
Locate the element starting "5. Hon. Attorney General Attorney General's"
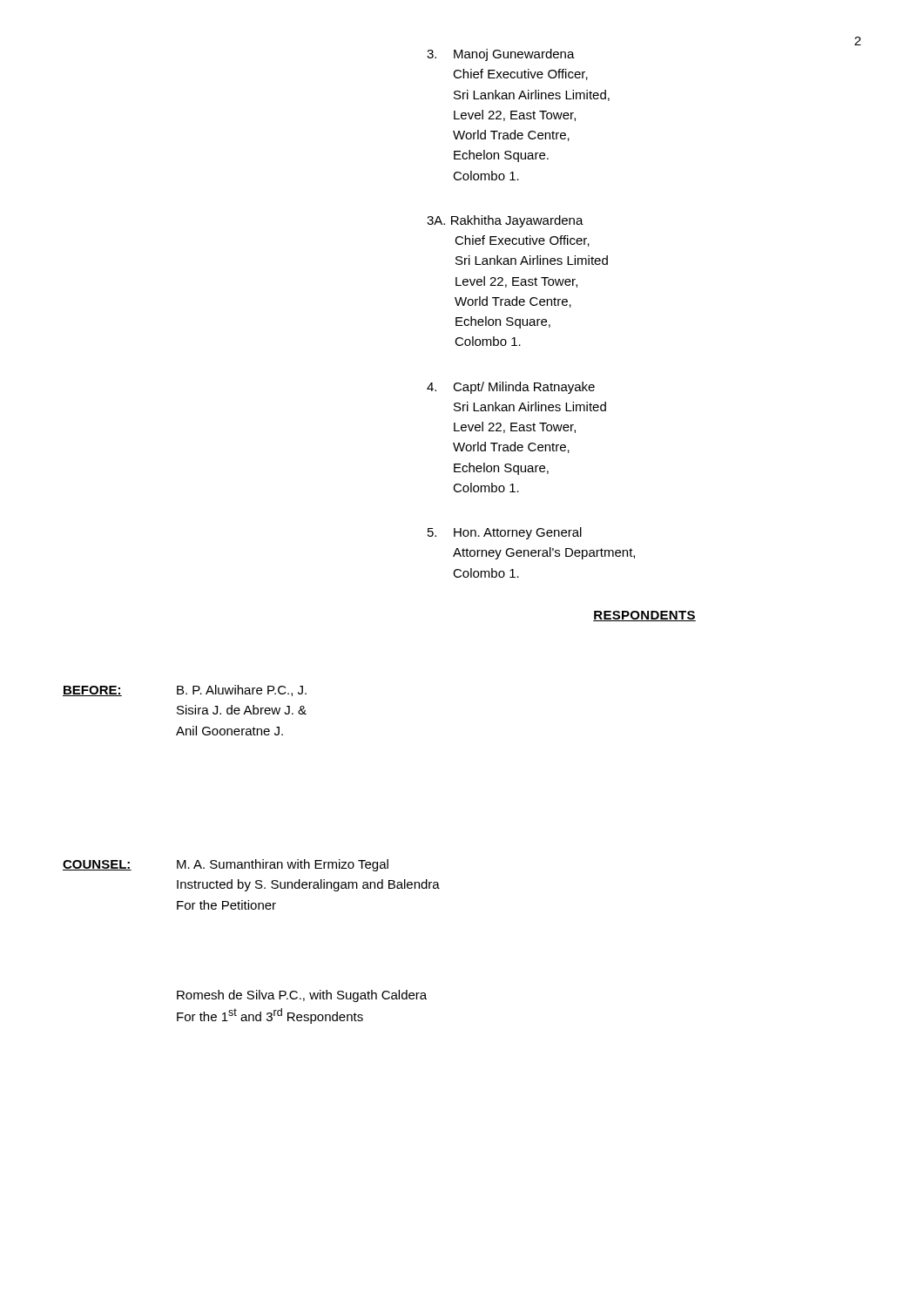(x=644, y=552)
